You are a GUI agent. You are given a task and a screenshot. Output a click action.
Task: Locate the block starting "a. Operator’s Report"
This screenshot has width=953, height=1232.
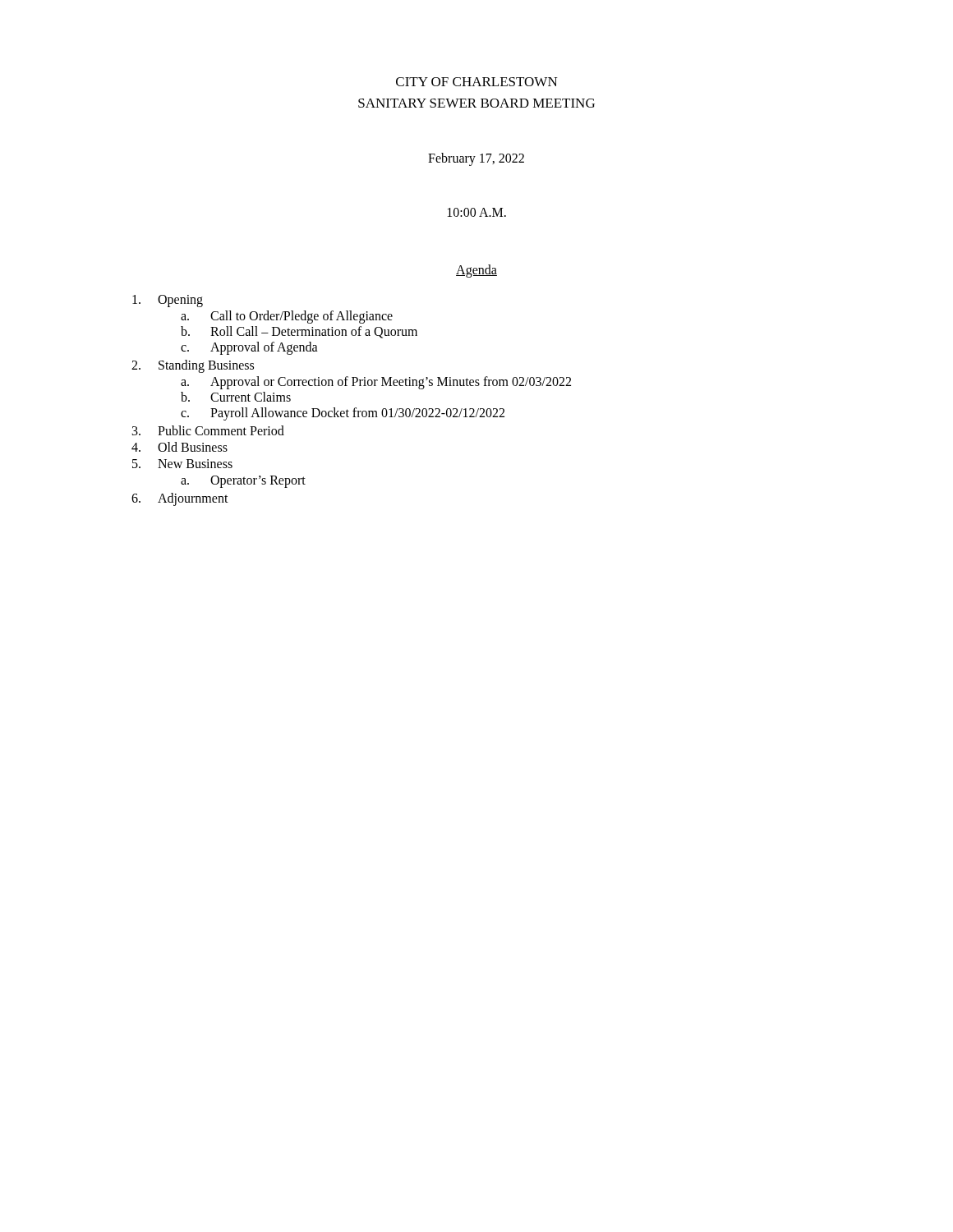tap(243, 482)
